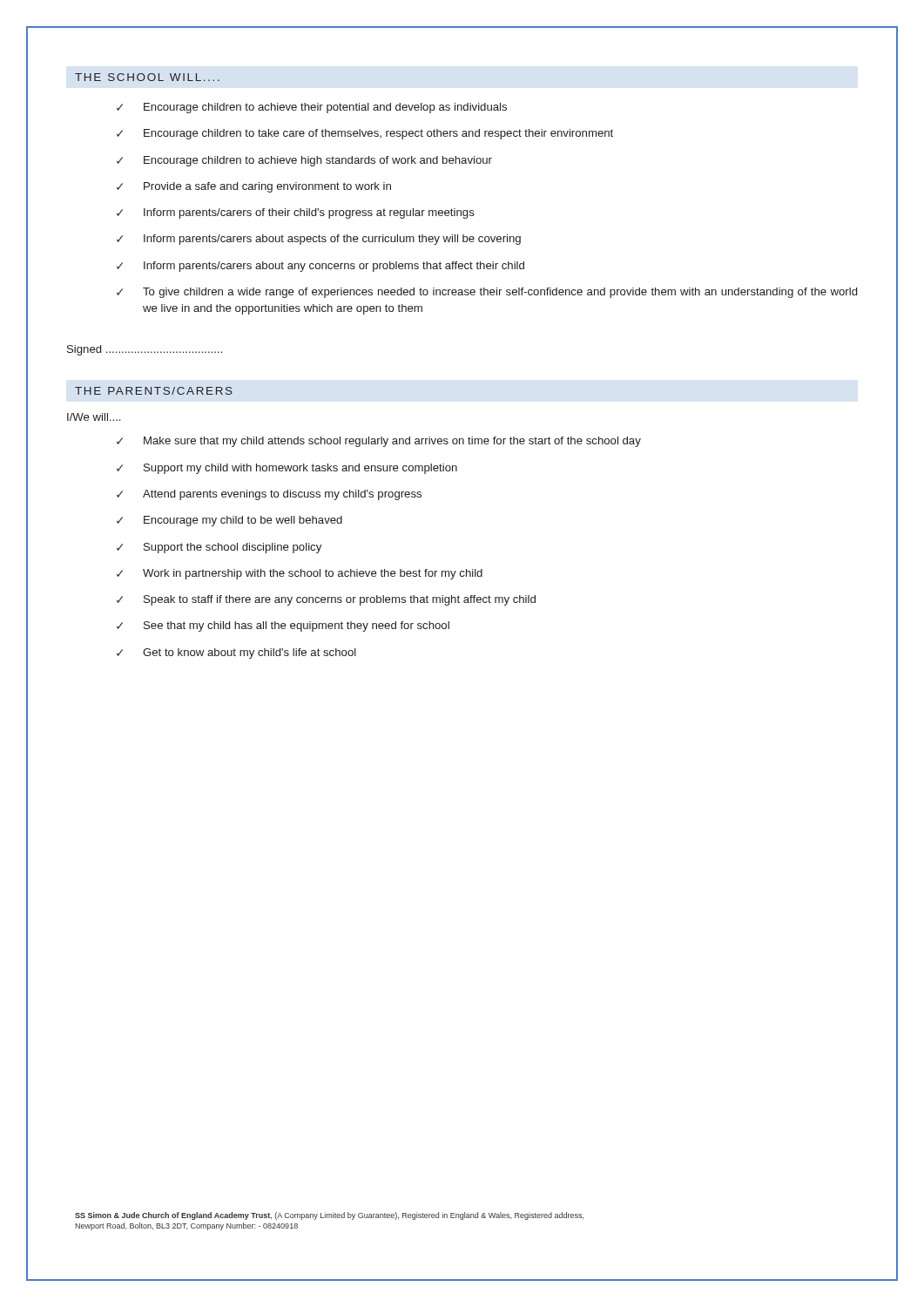Find the element starting "✓ Work in"
The width and height of the screenshot is (924, 1307).
[486, 573]
